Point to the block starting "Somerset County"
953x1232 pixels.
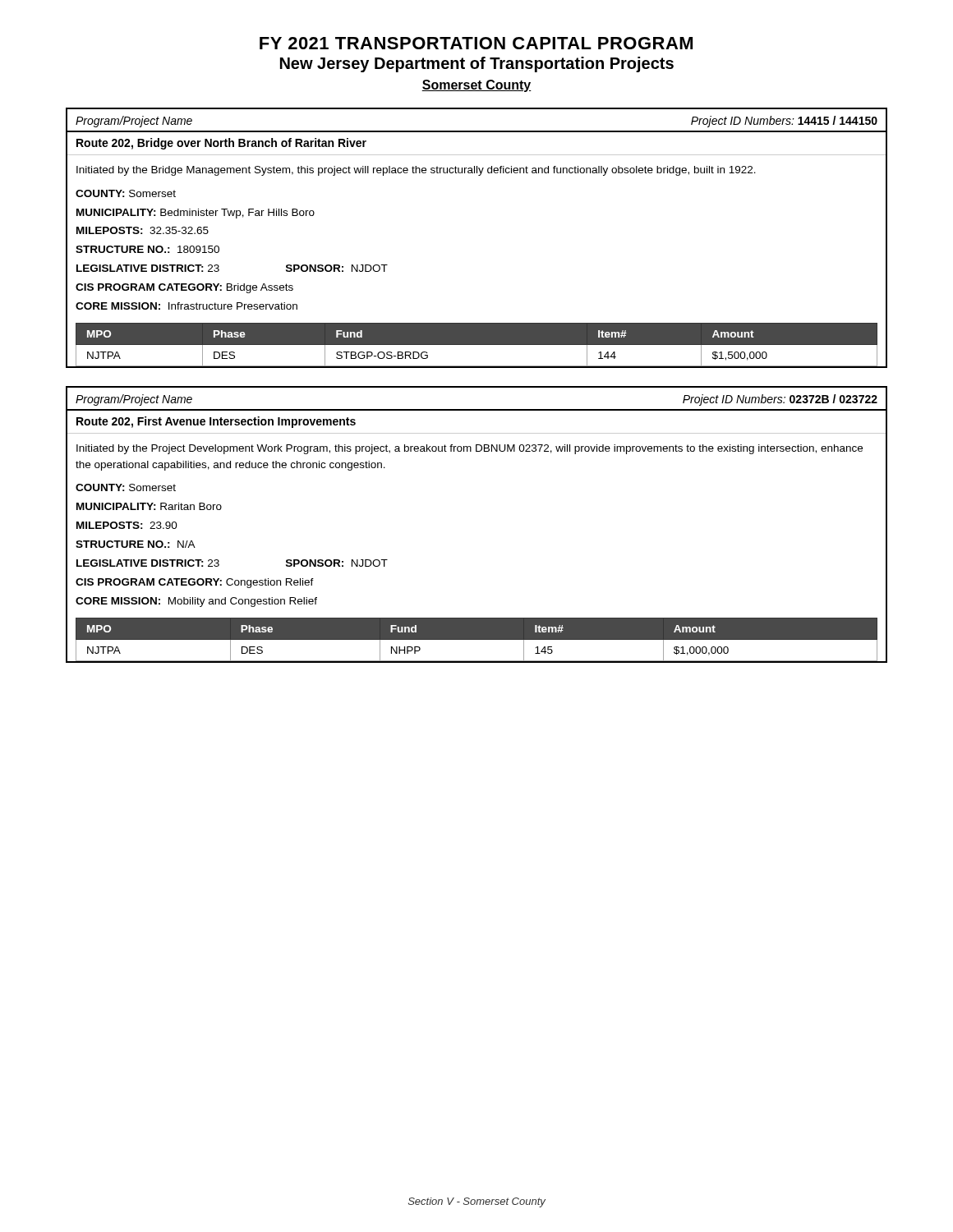476,85
